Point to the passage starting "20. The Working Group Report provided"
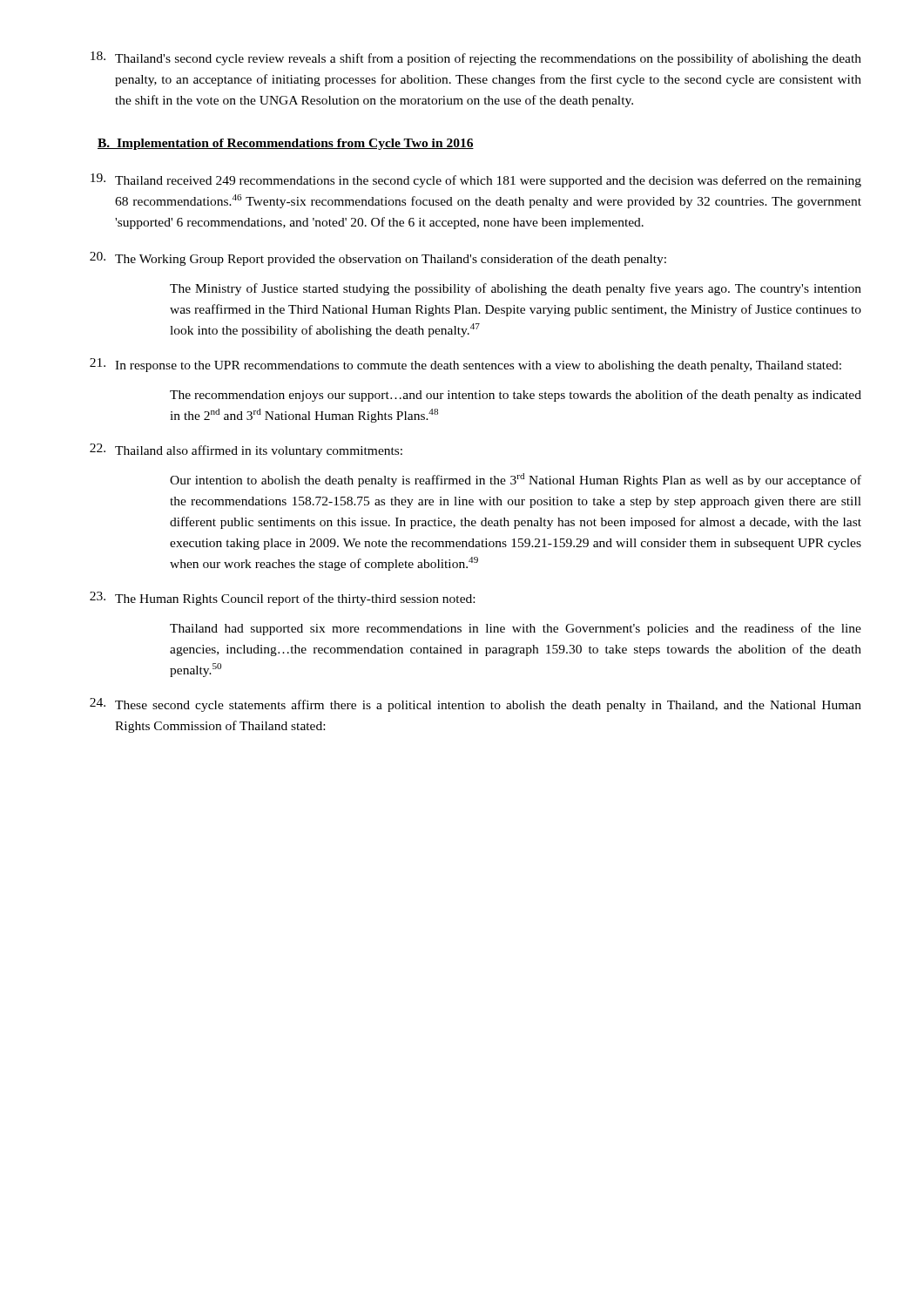Screen dimensions: 1307x924 [470, 259]
